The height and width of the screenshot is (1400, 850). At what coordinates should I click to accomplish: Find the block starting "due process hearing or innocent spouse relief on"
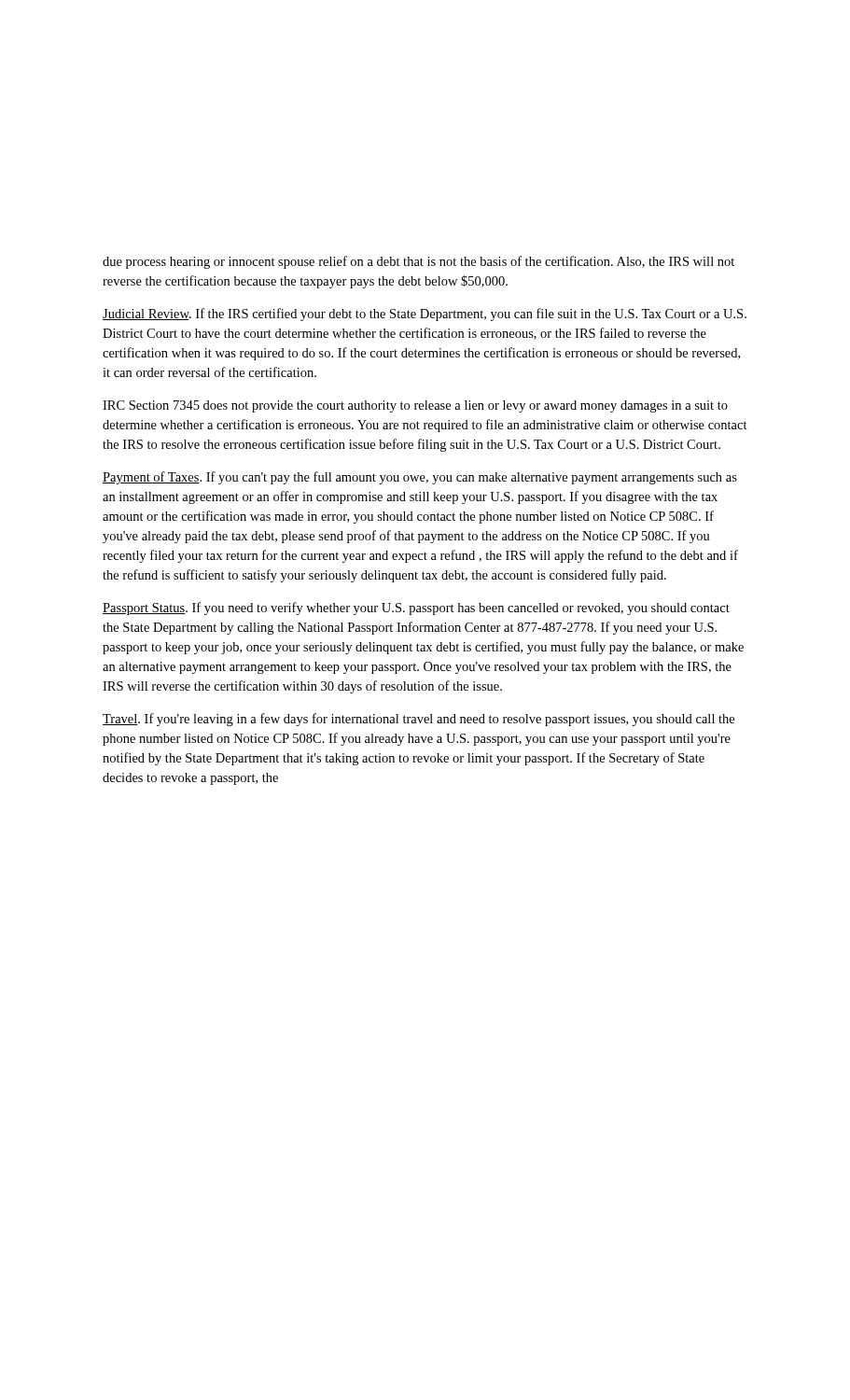coord(425,272)
